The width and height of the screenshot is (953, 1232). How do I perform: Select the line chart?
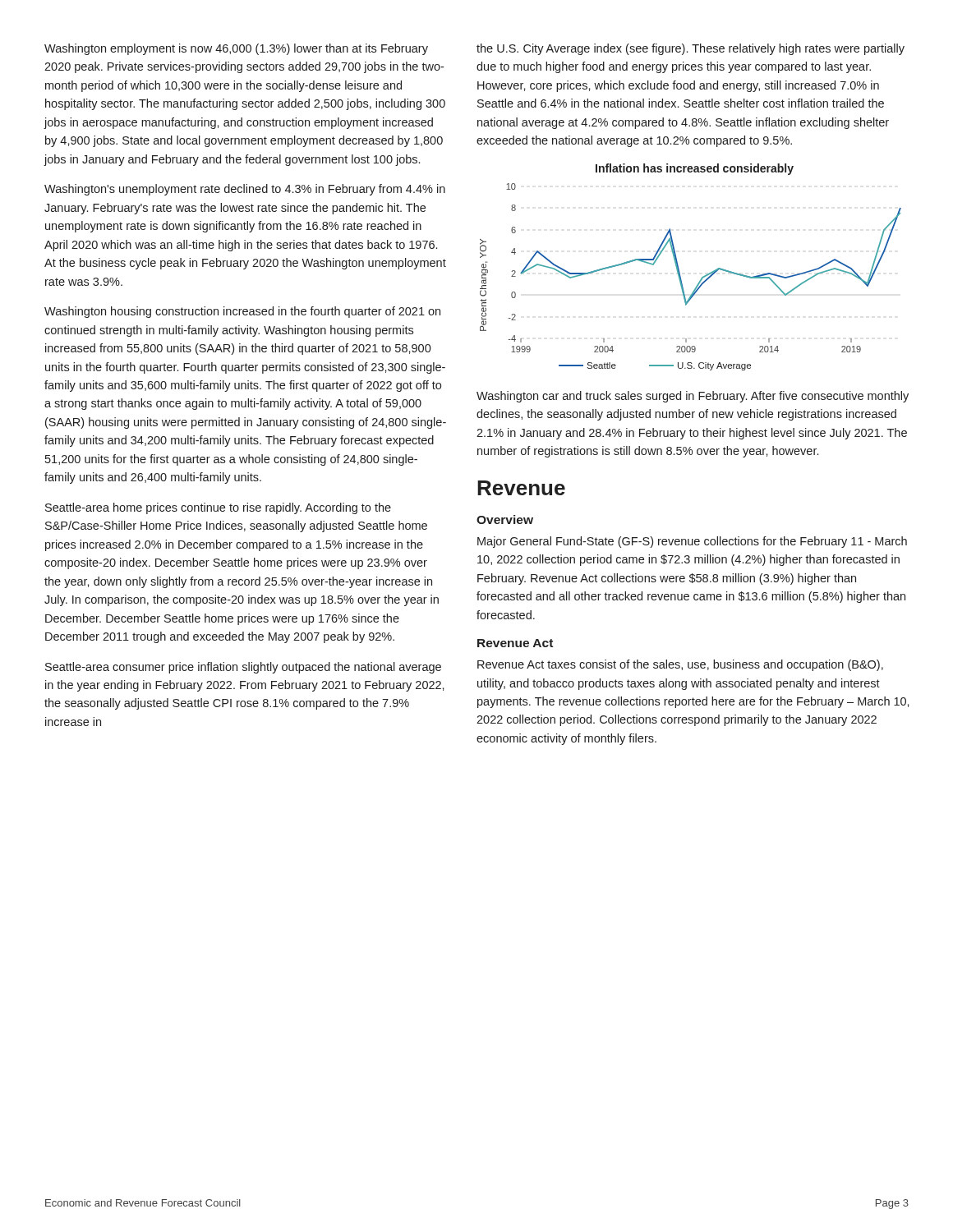tap(694, 268)
